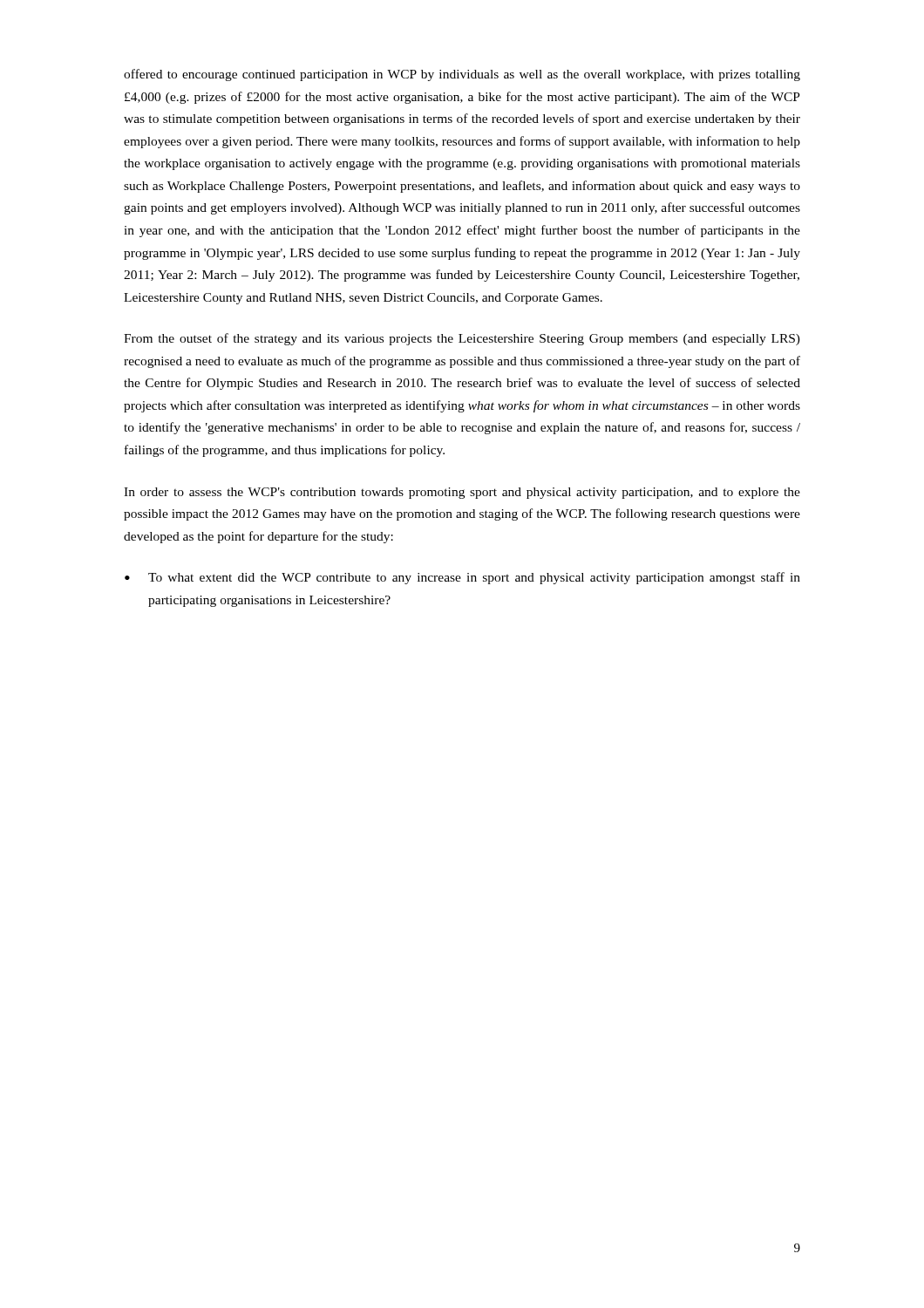
Task: Locate the region starting "• To what extent"
Action: pos(462,588)
